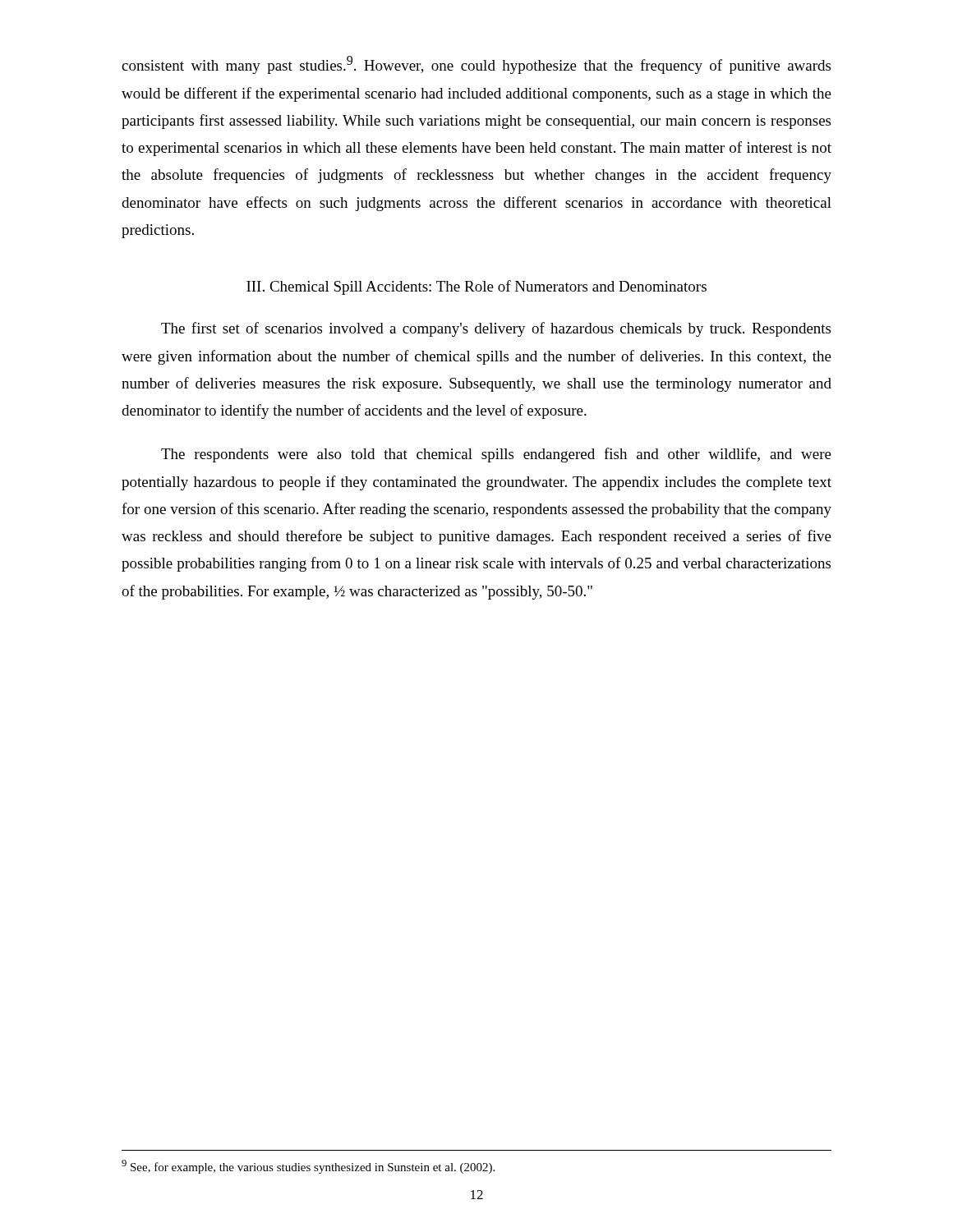The height and width of the screenshot is (1232, 953).
Task: Select the text block with the text "consistent with many past studies.9."
Action: click(x=476, y=146)
